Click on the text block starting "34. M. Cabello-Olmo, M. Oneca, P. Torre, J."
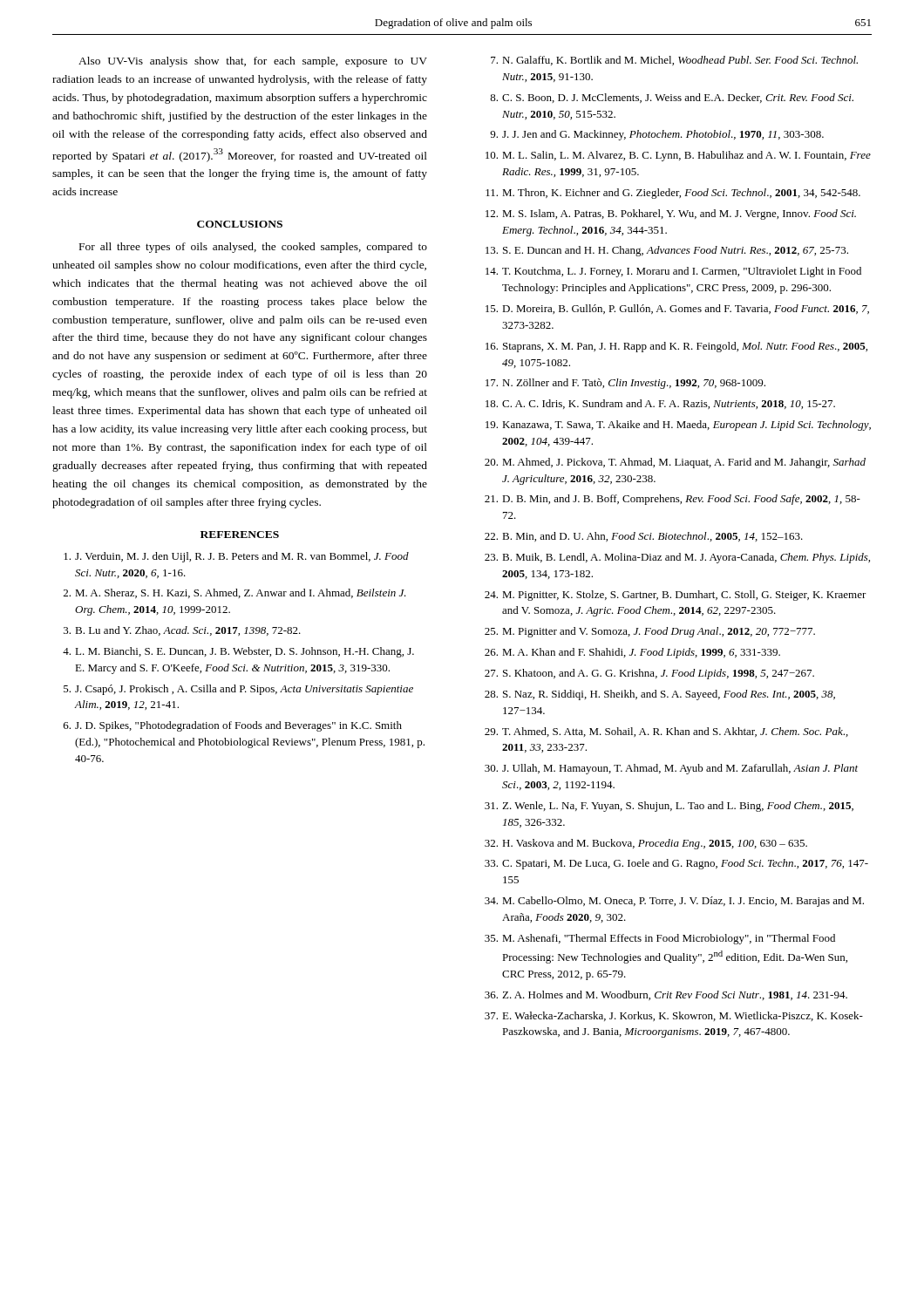This screenshot has width=924, height=1308. (x=676, y=910)
